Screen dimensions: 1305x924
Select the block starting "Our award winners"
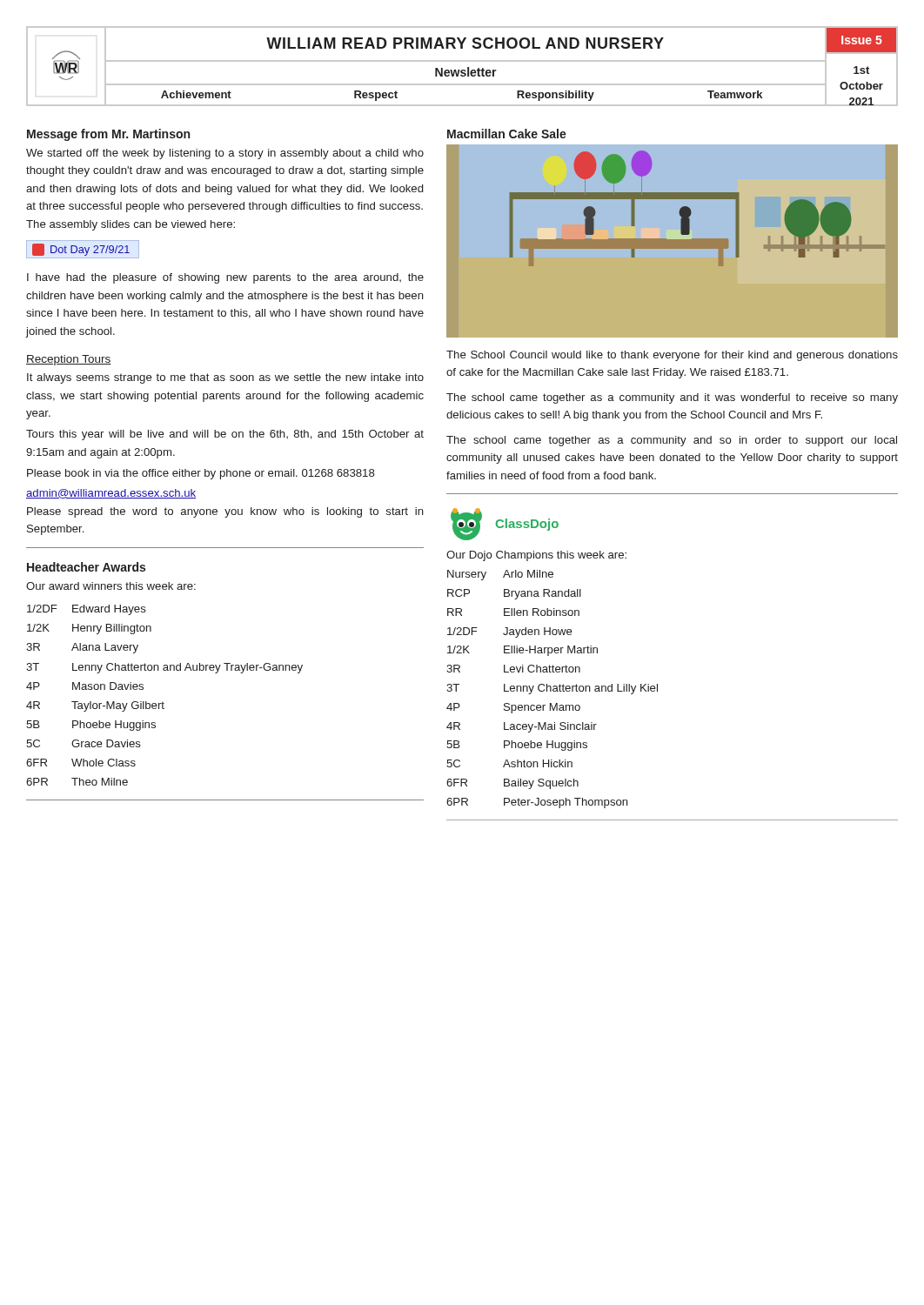[111, 586]
